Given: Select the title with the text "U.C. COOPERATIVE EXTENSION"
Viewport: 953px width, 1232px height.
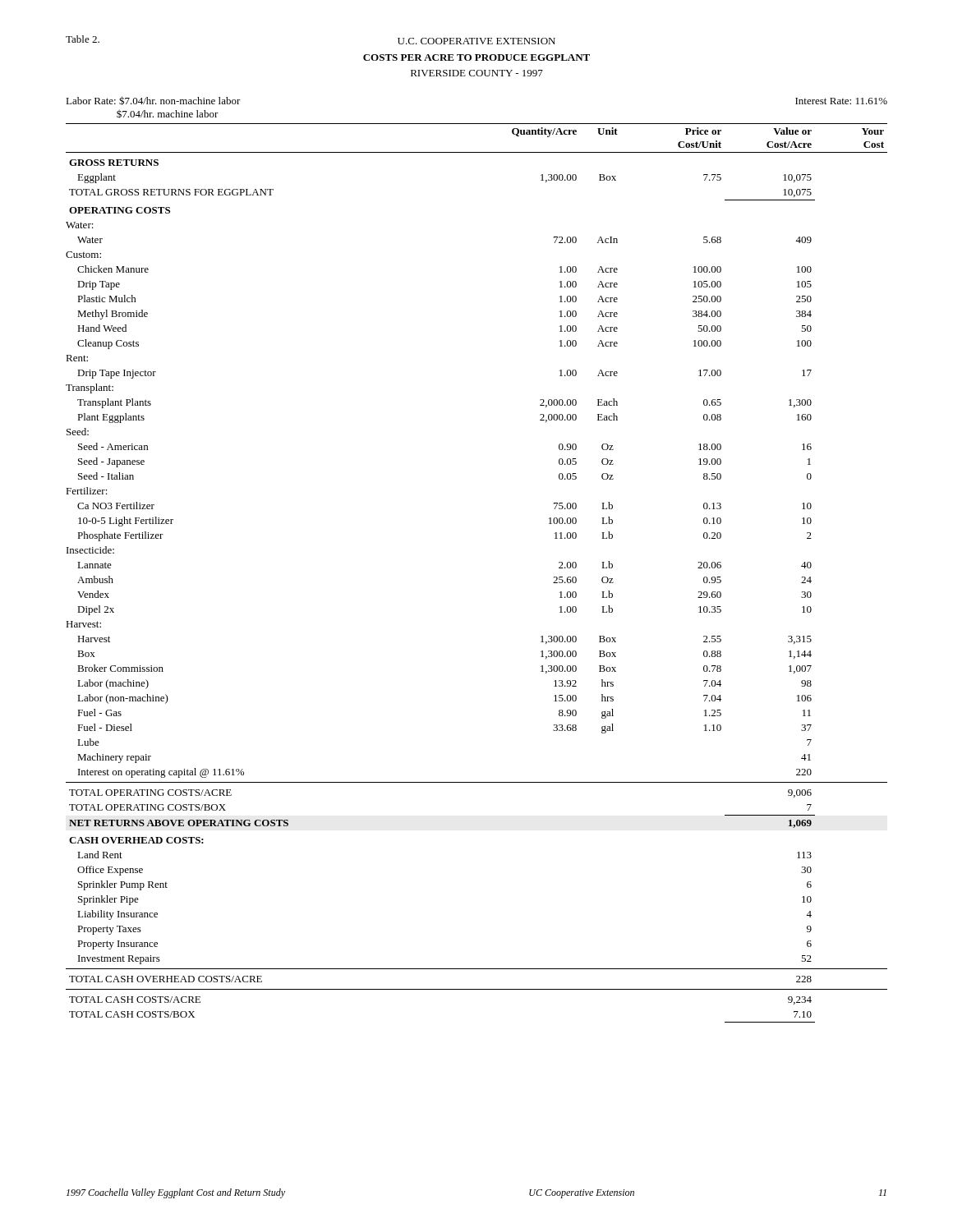Looking at the screenshot, I should tap(476, 57).
